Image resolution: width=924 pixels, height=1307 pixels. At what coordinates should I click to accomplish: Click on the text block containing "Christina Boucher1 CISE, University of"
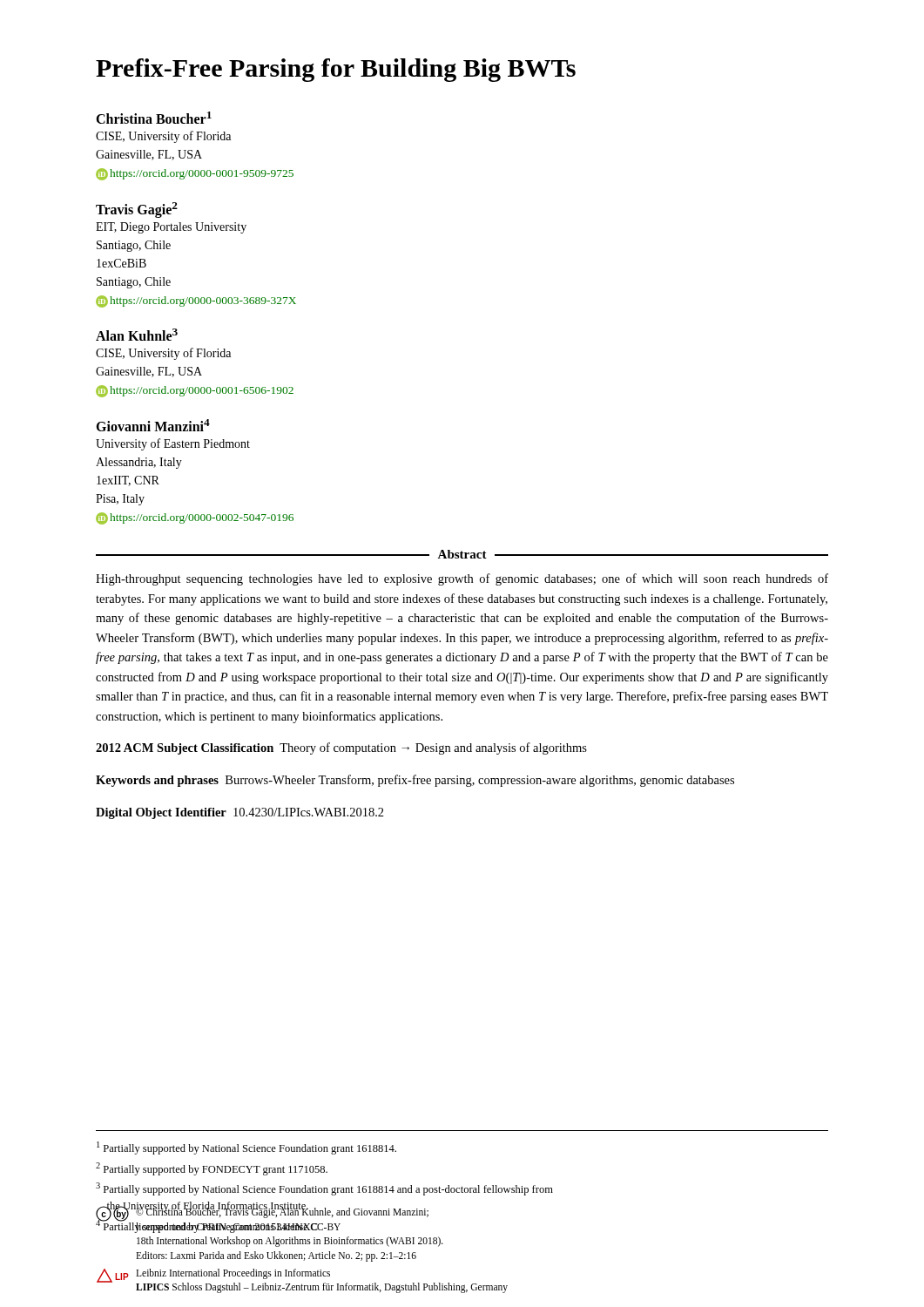tap(154, 118)
